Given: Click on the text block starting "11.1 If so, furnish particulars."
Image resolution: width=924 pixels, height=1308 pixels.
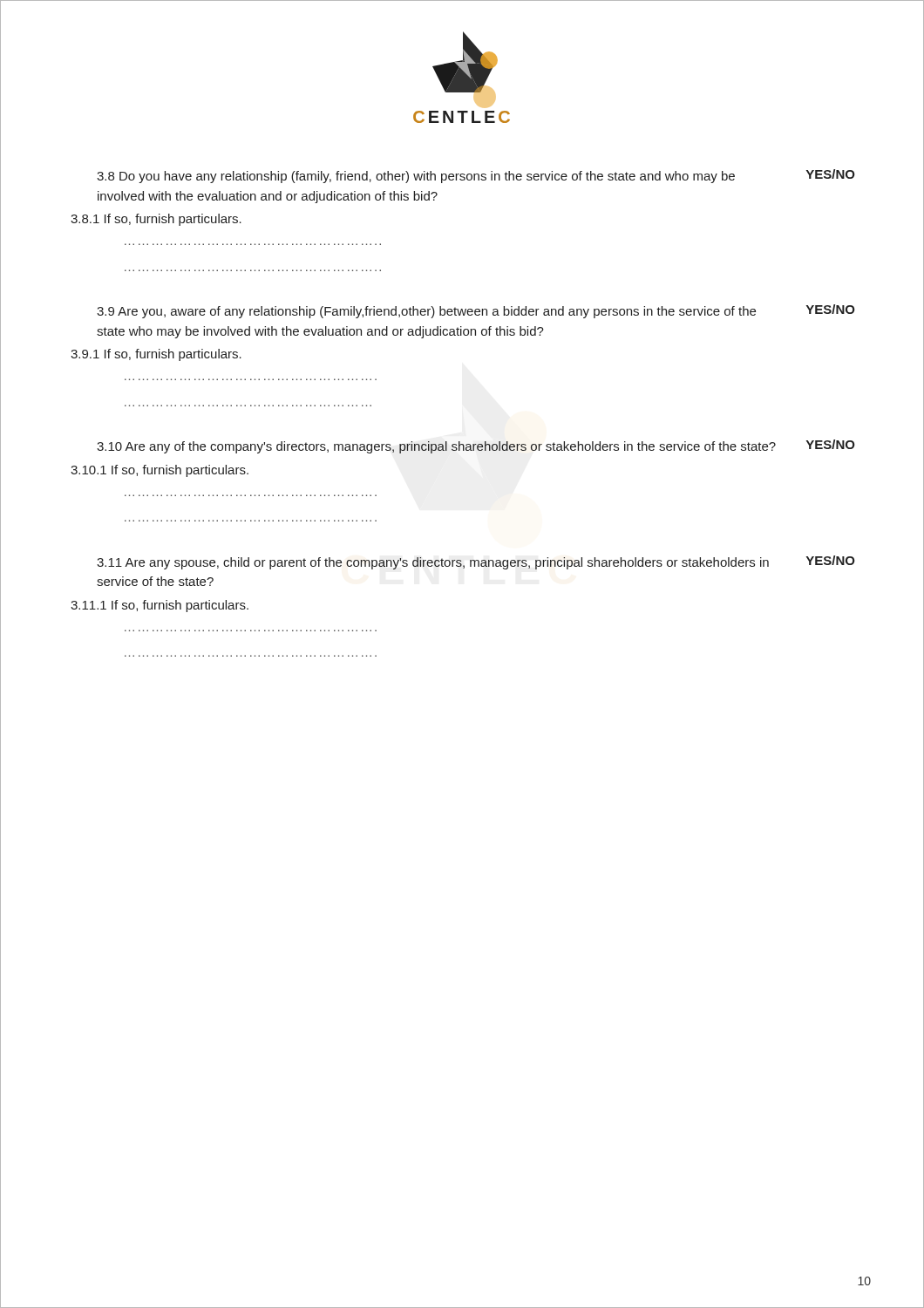Looking at the screenshot, I should point(160,604).
